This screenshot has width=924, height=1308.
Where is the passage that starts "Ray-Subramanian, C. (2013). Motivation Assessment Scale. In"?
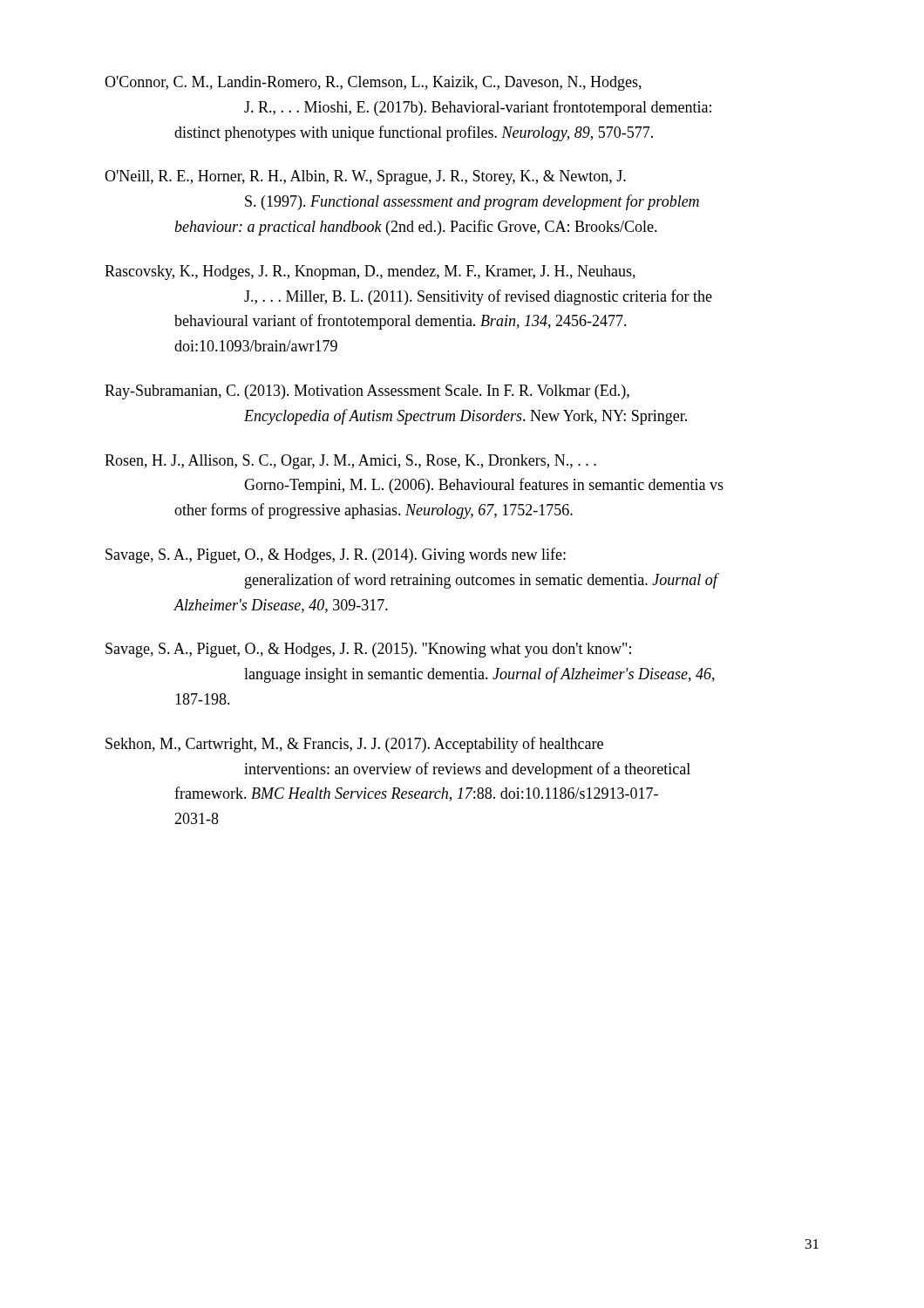click(x=396, y=403)
